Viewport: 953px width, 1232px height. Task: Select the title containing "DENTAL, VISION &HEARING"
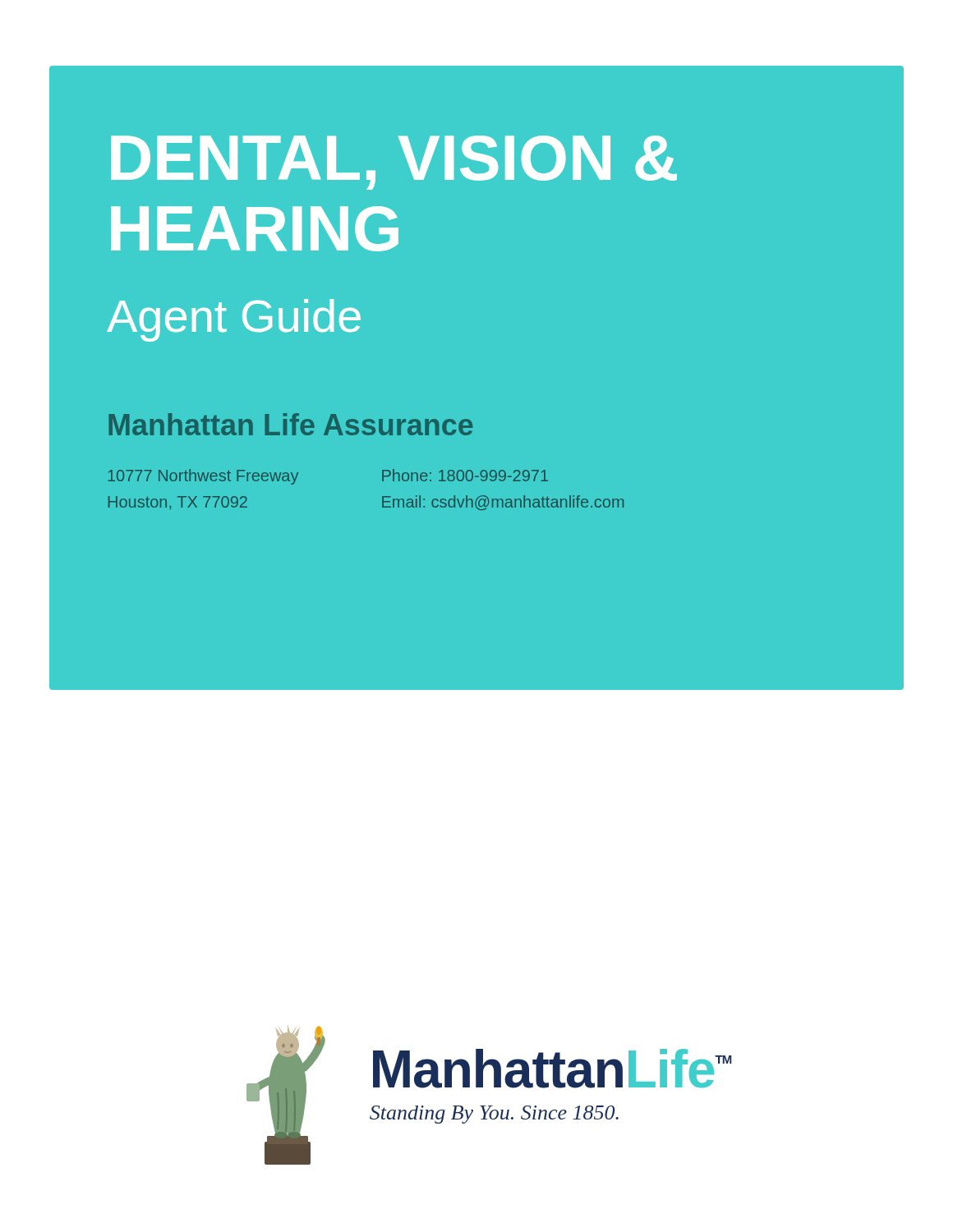click(392, 239)
